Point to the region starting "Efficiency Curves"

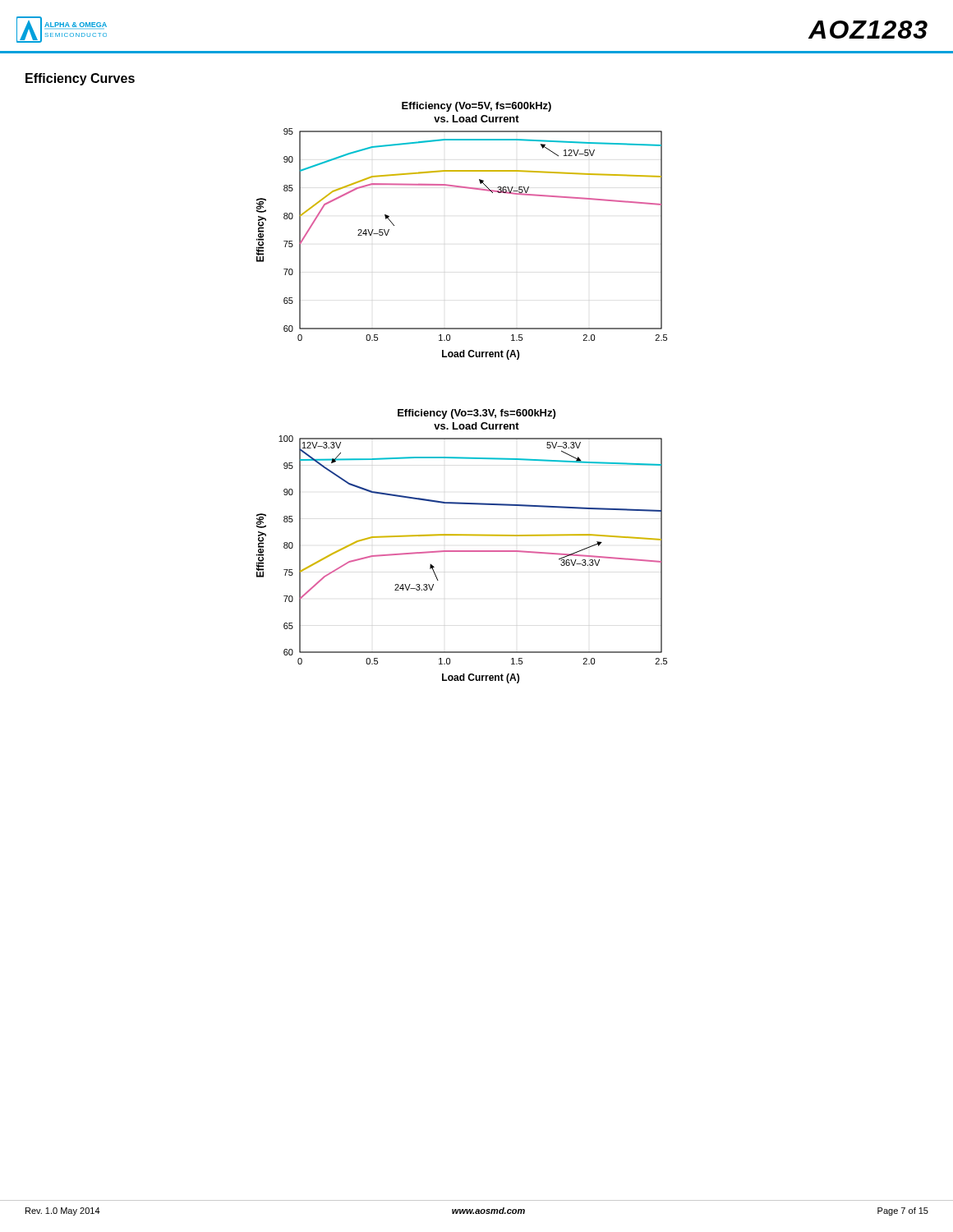click(x=80, y=78)
